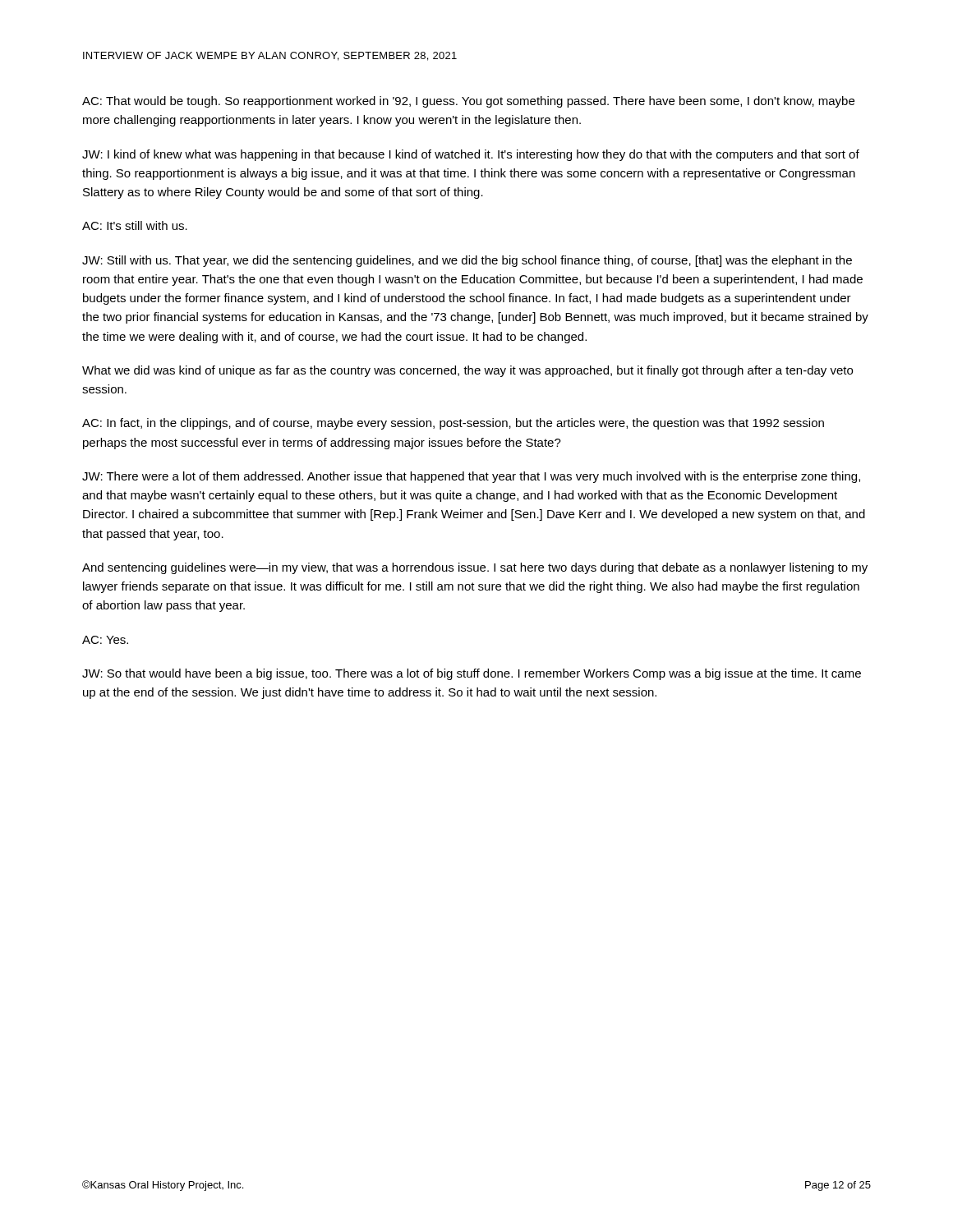Click on the text block that says "AC: That would be tough."
Viewport: 953px width, 1232px height.
click(469, 110)
